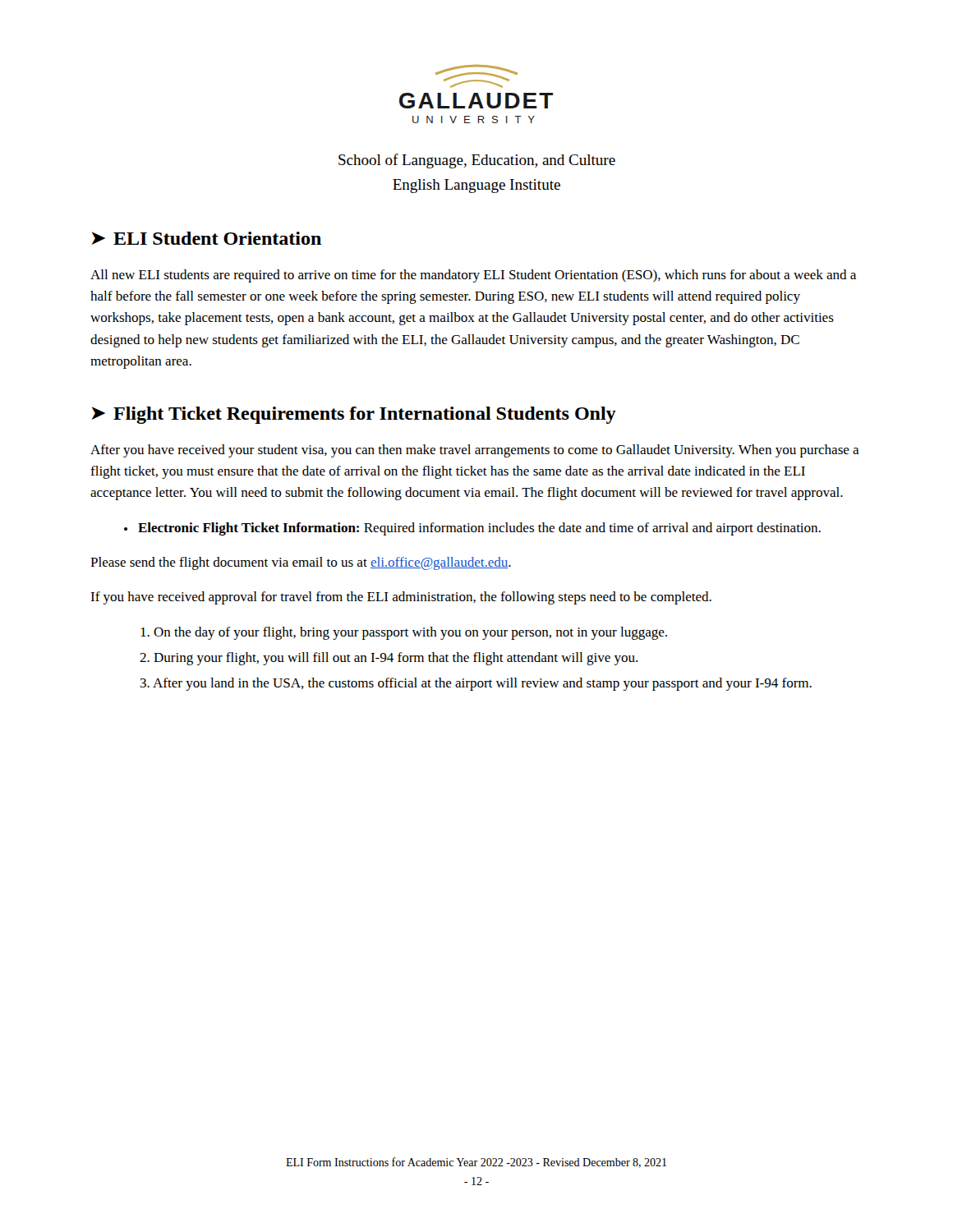Image resolution: width=953 pixels, height=1232 pixels.
Task: Locate the region starting "All new ELI students are required"
Action: (x=473, y=318)
